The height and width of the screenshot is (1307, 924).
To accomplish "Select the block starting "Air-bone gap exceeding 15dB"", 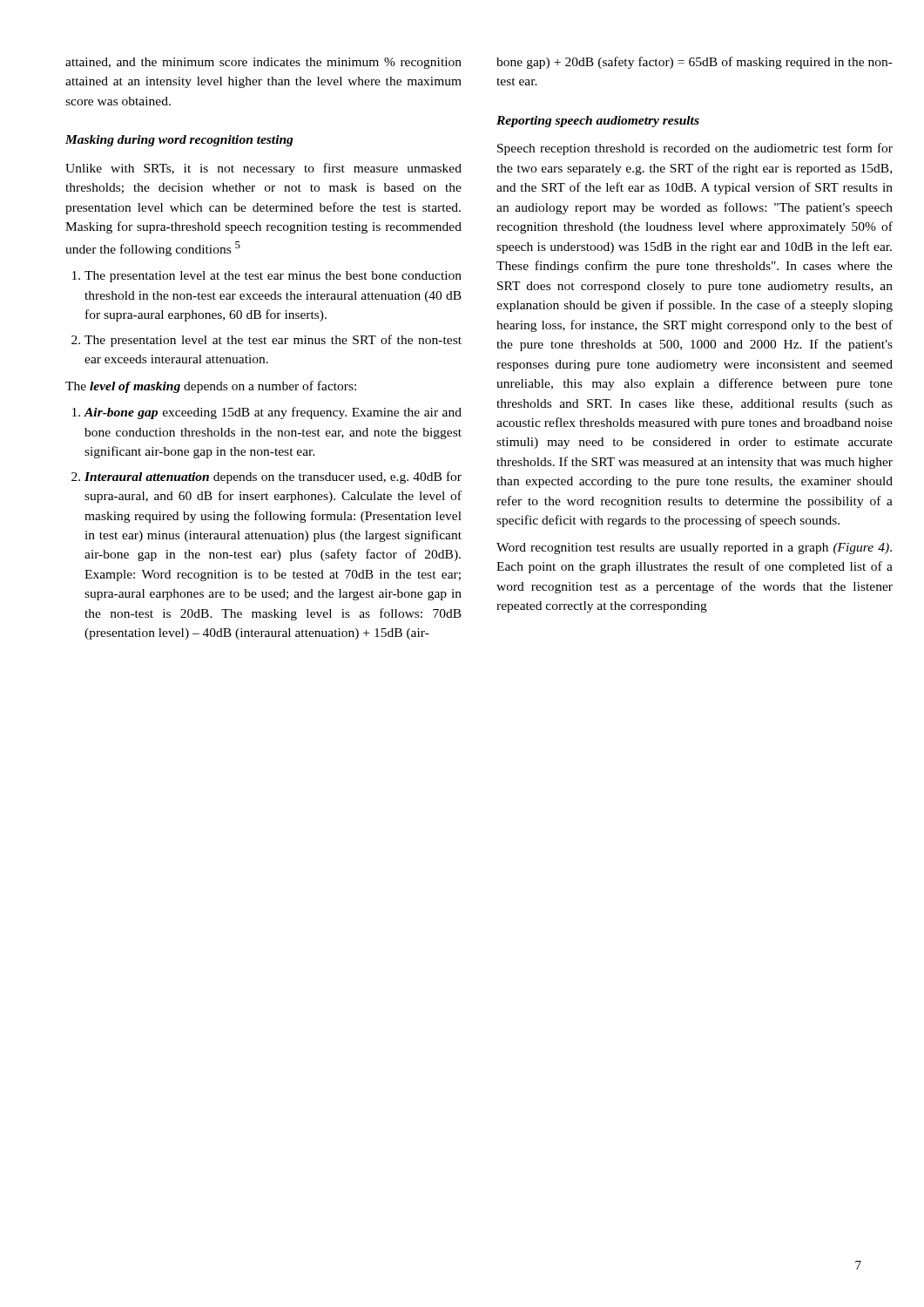I will pyautogui.click(x=273, y=432).
